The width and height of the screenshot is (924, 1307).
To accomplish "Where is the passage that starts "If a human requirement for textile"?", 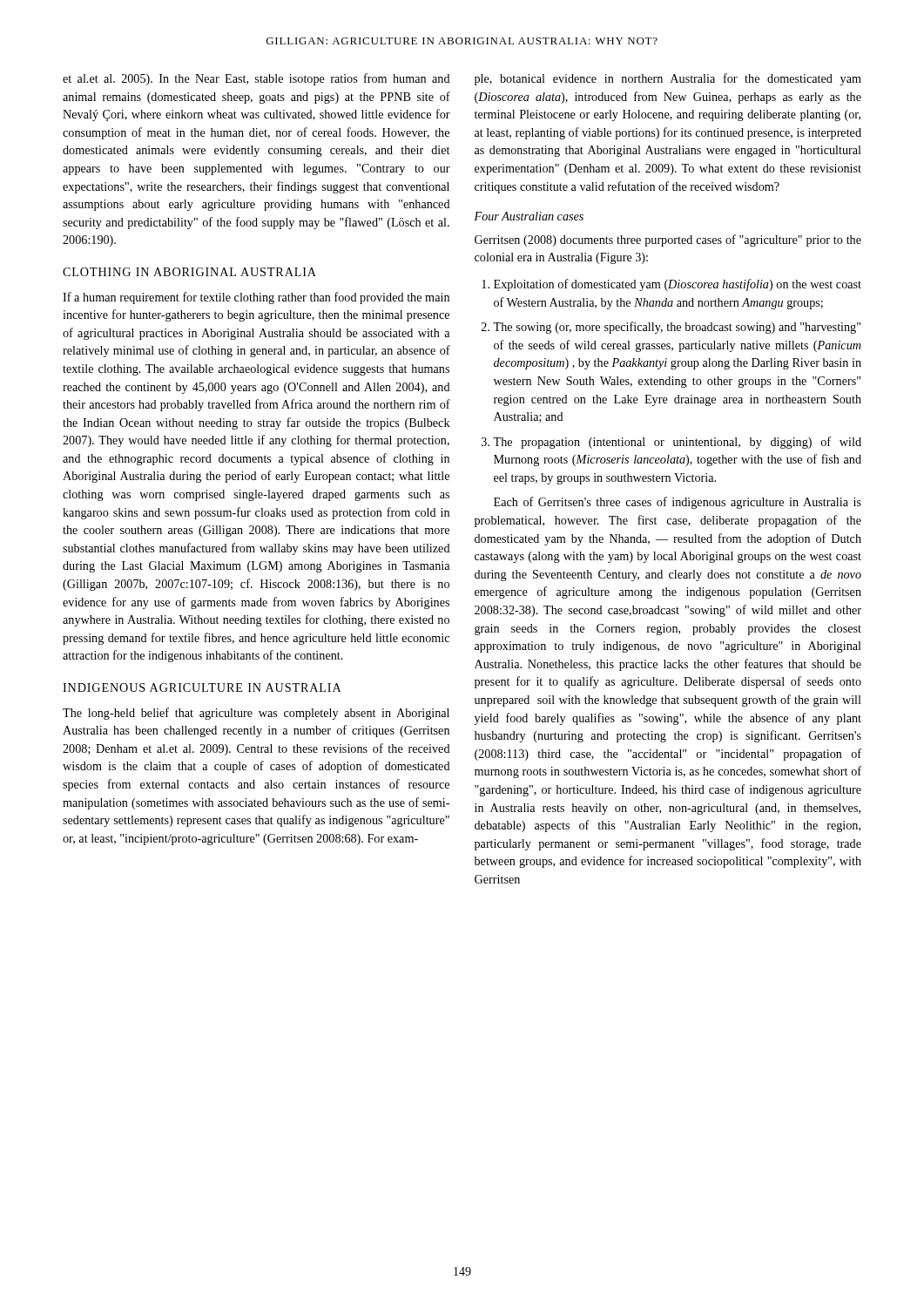I will click(x=256, y=476).
